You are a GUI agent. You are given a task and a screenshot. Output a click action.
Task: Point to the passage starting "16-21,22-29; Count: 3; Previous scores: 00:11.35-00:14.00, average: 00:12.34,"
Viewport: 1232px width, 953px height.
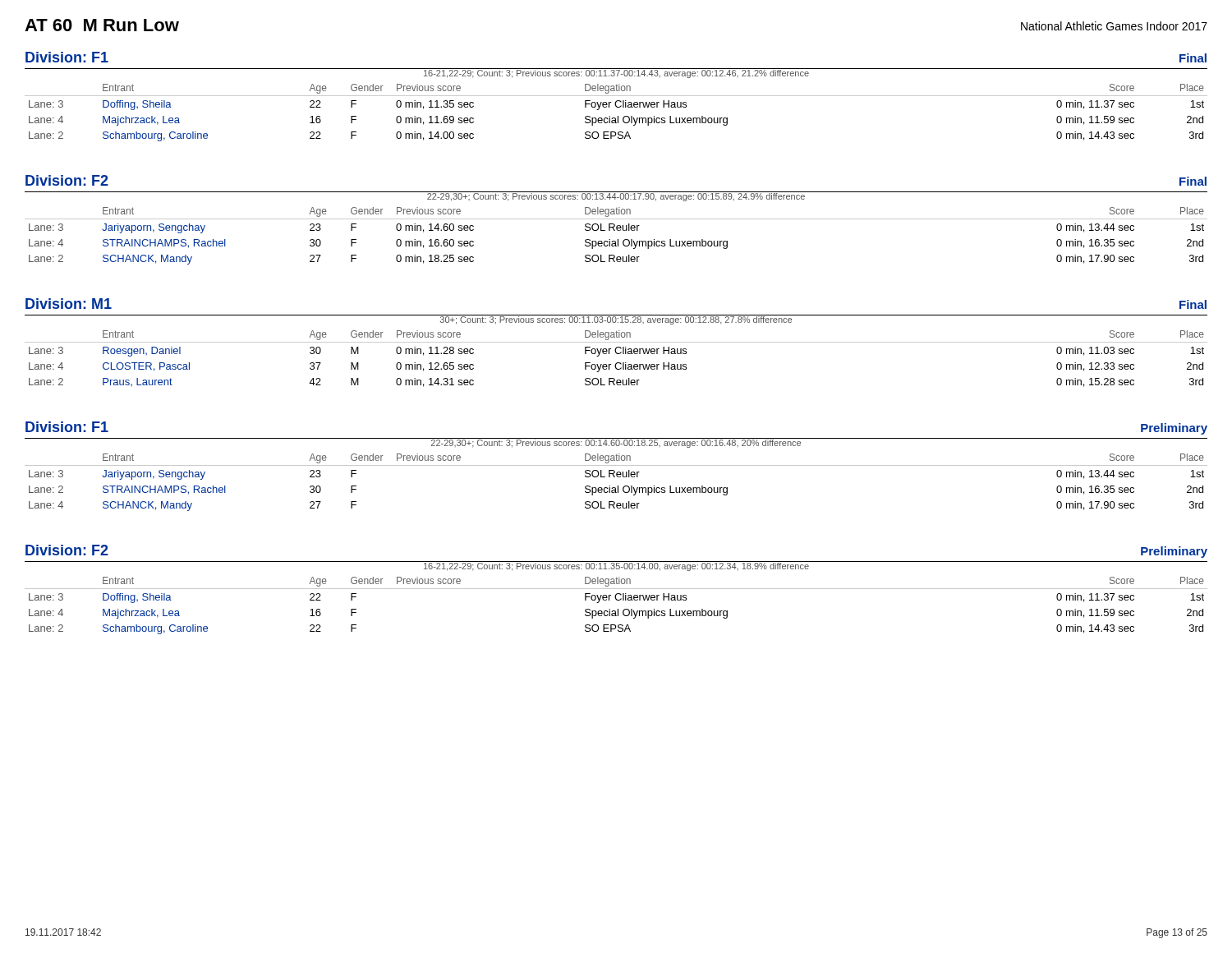pyautogui.click(x=616, y=566)
